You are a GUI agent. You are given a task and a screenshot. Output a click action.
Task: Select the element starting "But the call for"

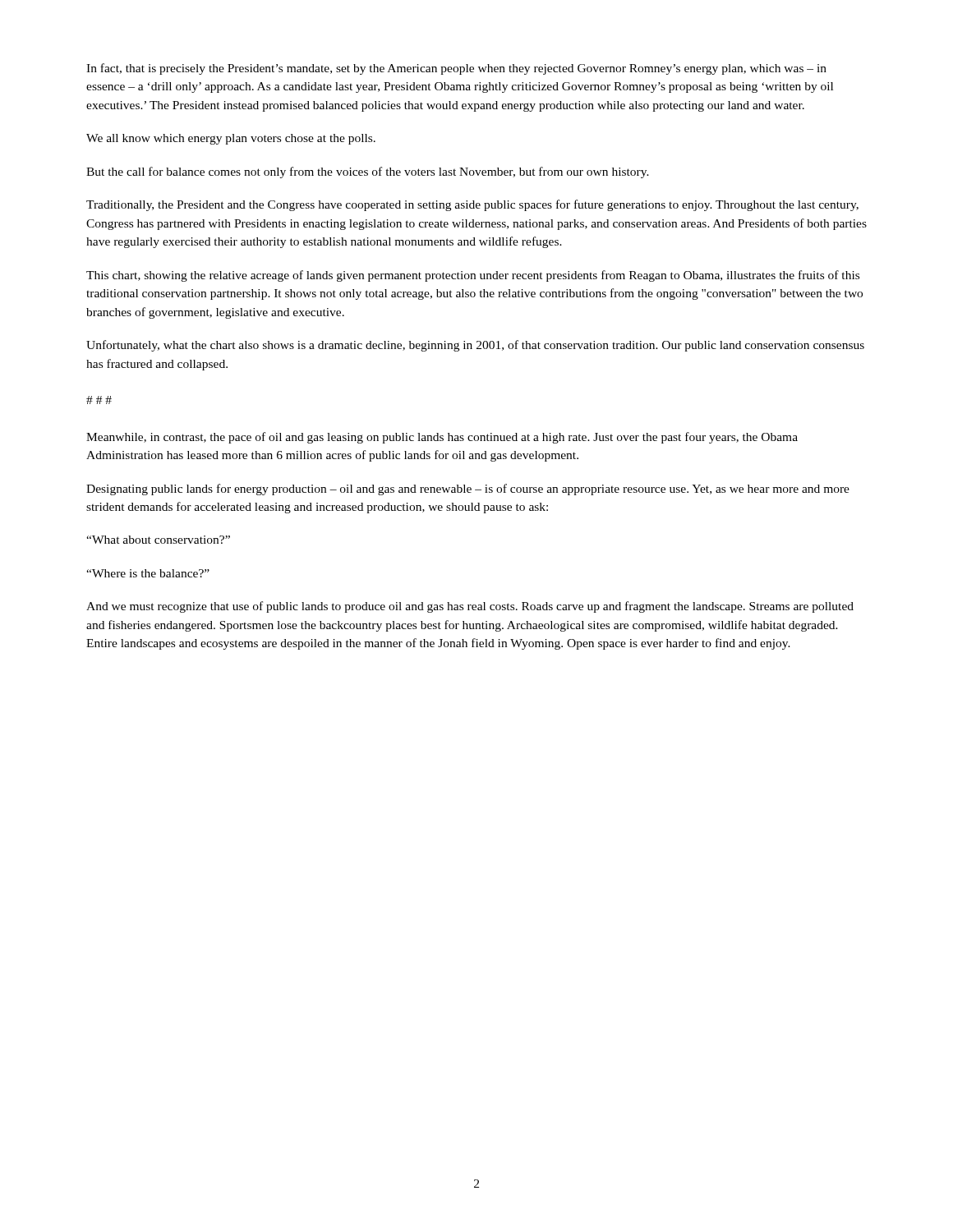pyautogui.click(x=368, y=171)
